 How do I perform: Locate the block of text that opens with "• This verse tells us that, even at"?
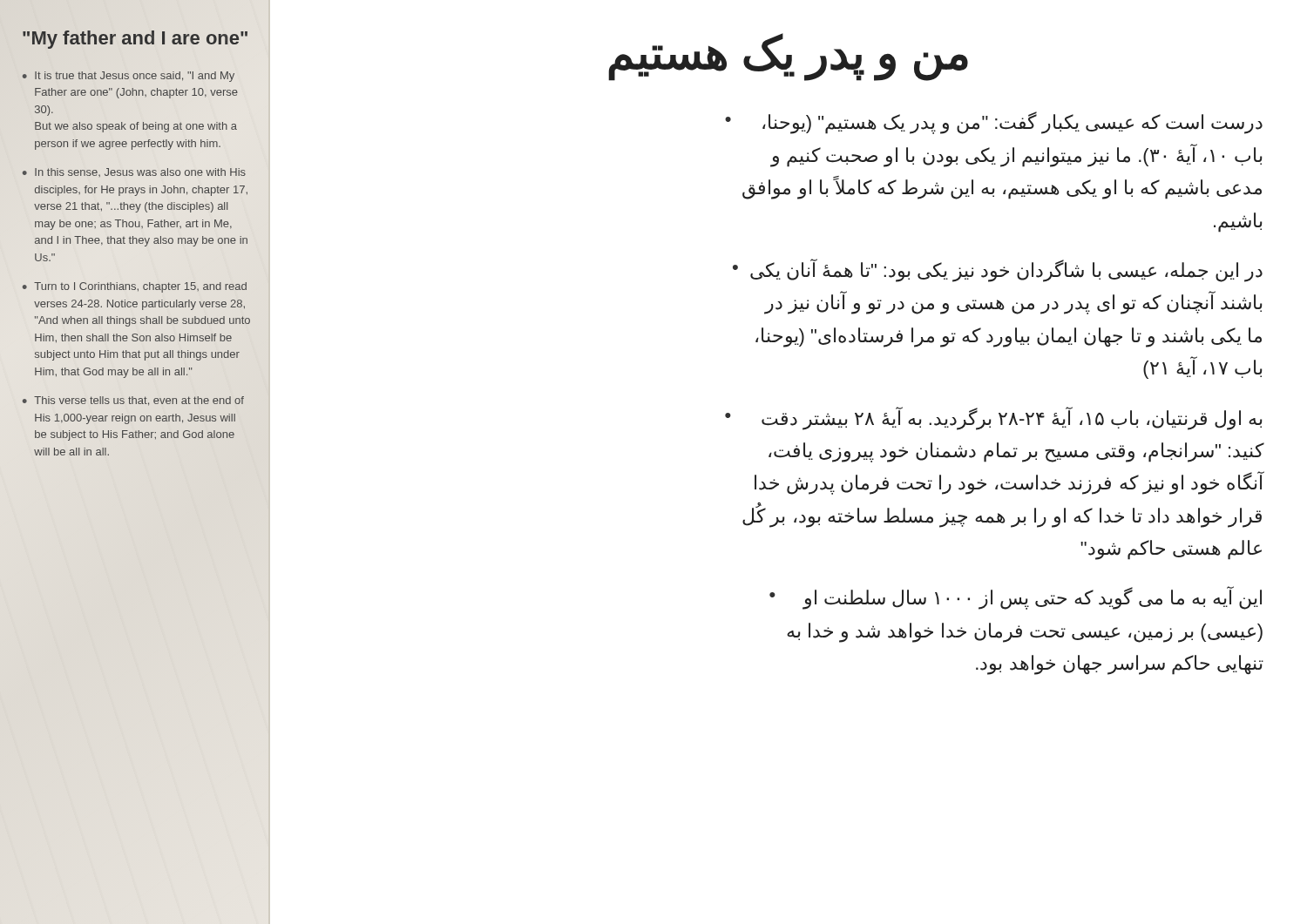136,426
